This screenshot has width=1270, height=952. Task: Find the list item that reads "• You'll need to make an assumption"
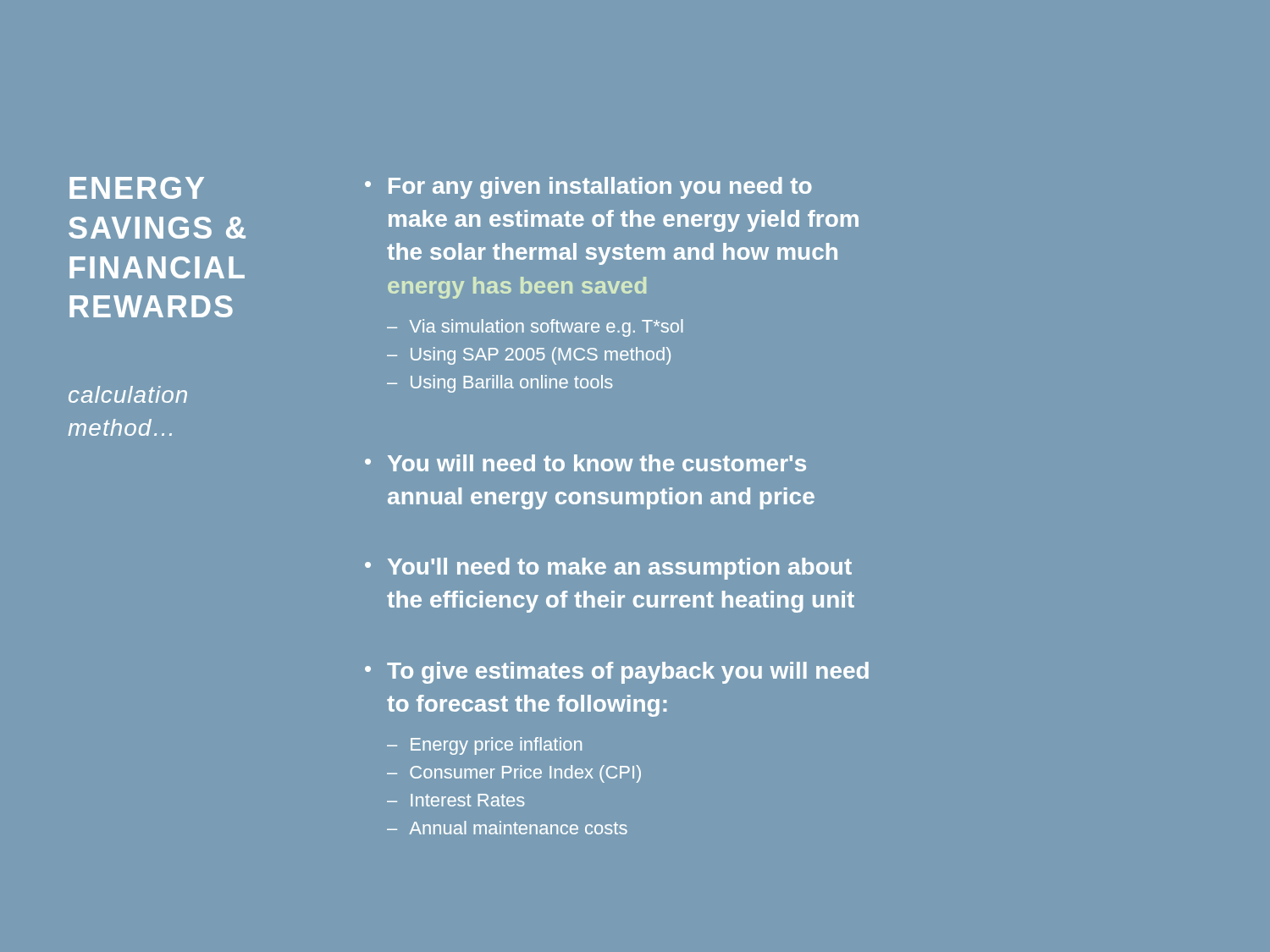(771, 583)
